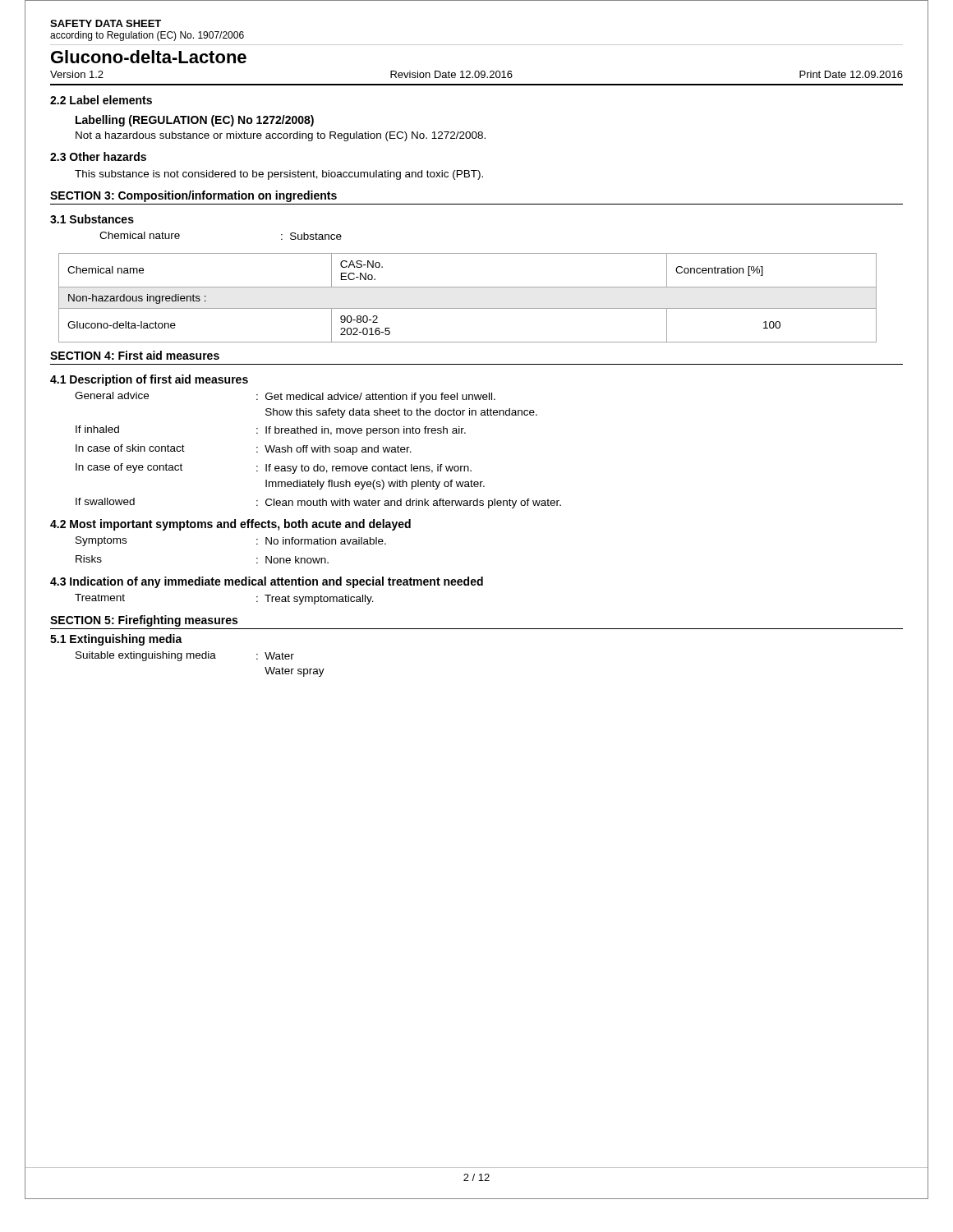Image resolution: width=953 pixels, height=1232 pixels.
Task: Where is the passage that starts "If swallowed : Clean"?
Action: [x=476, y=503]
